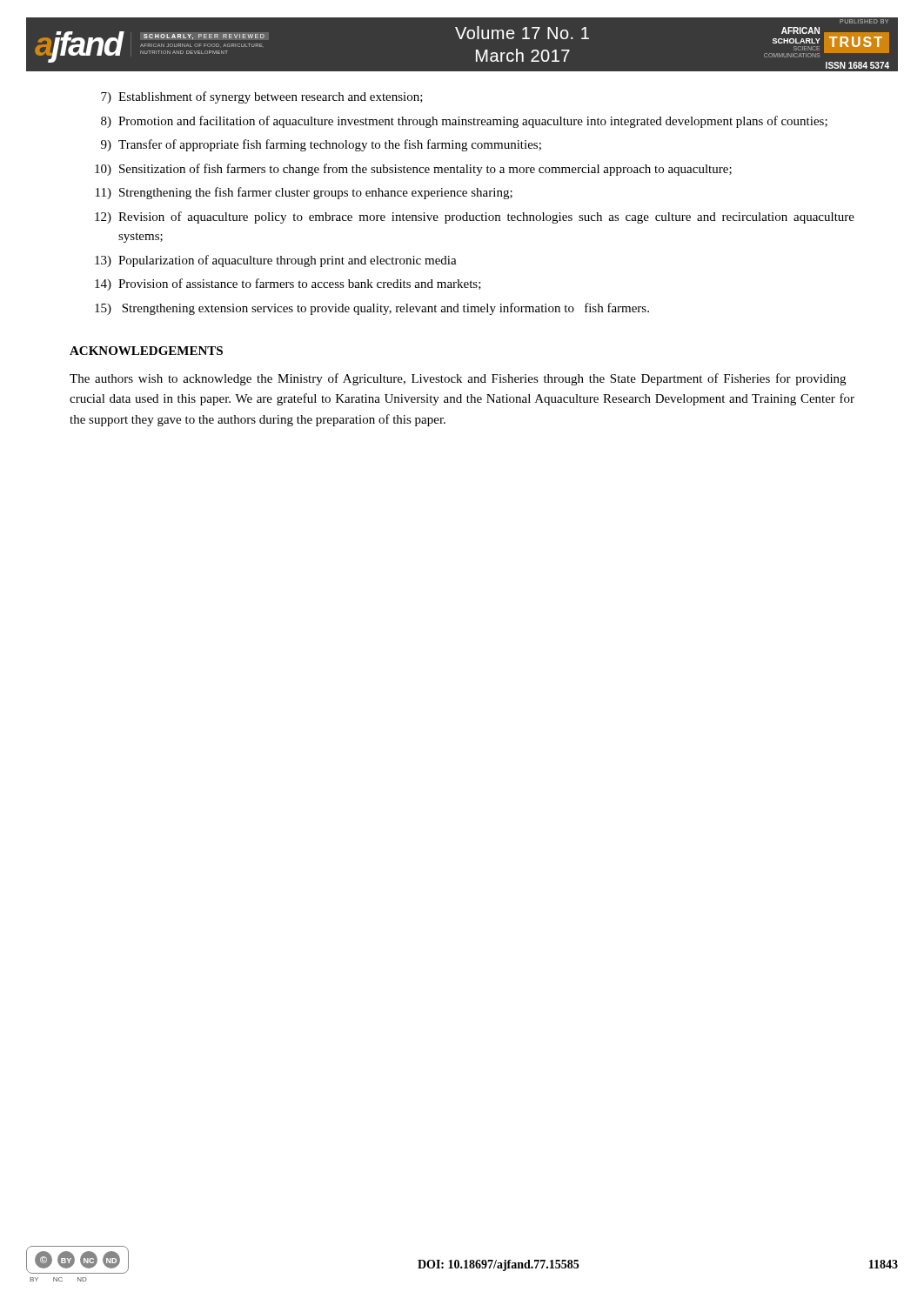Select the text block containing "The authors wish to acknowledge the"
The image size is (924, 1305).
462,399
